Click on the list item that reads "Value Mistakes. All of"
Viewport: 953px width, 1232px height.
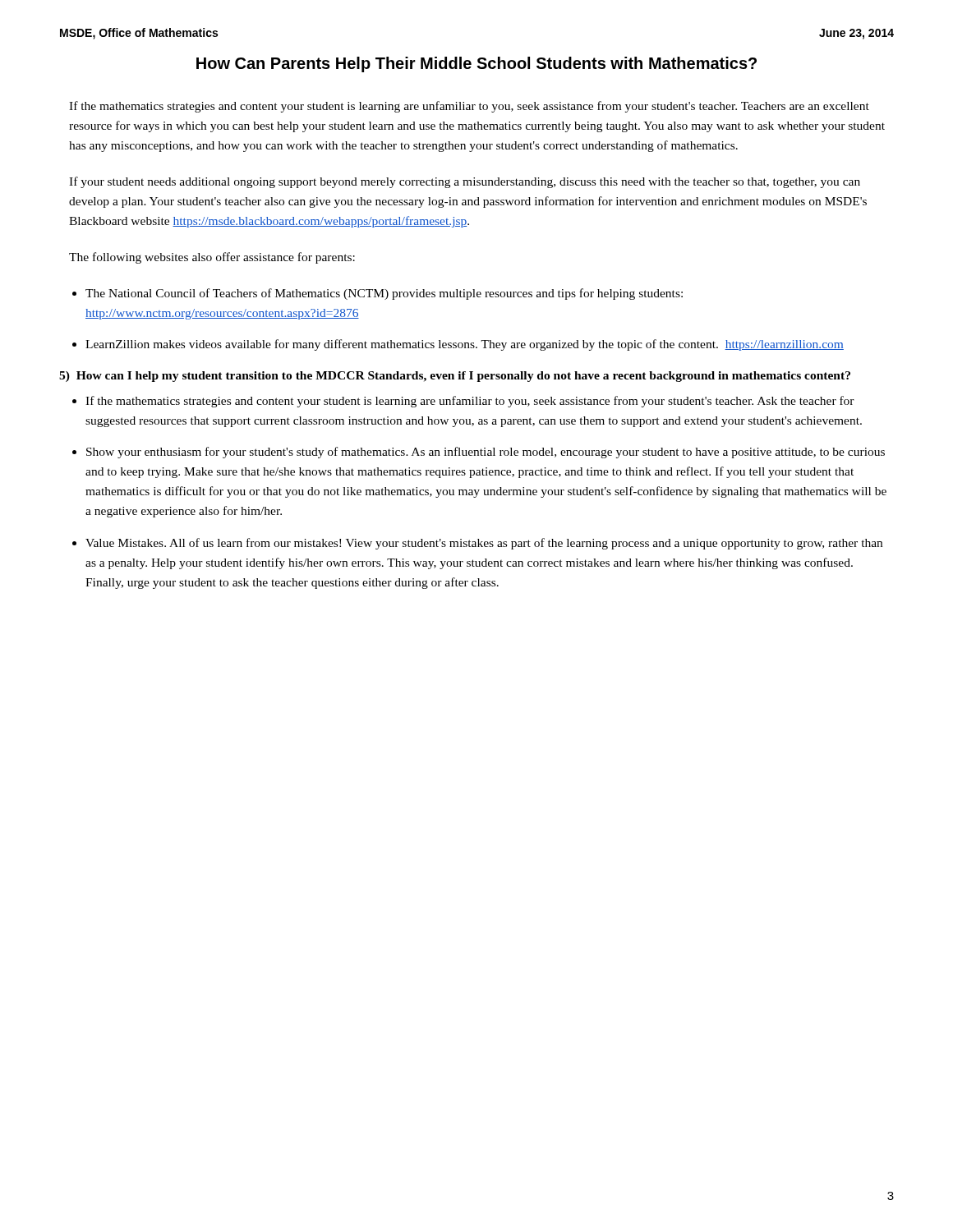click(484, 562)
